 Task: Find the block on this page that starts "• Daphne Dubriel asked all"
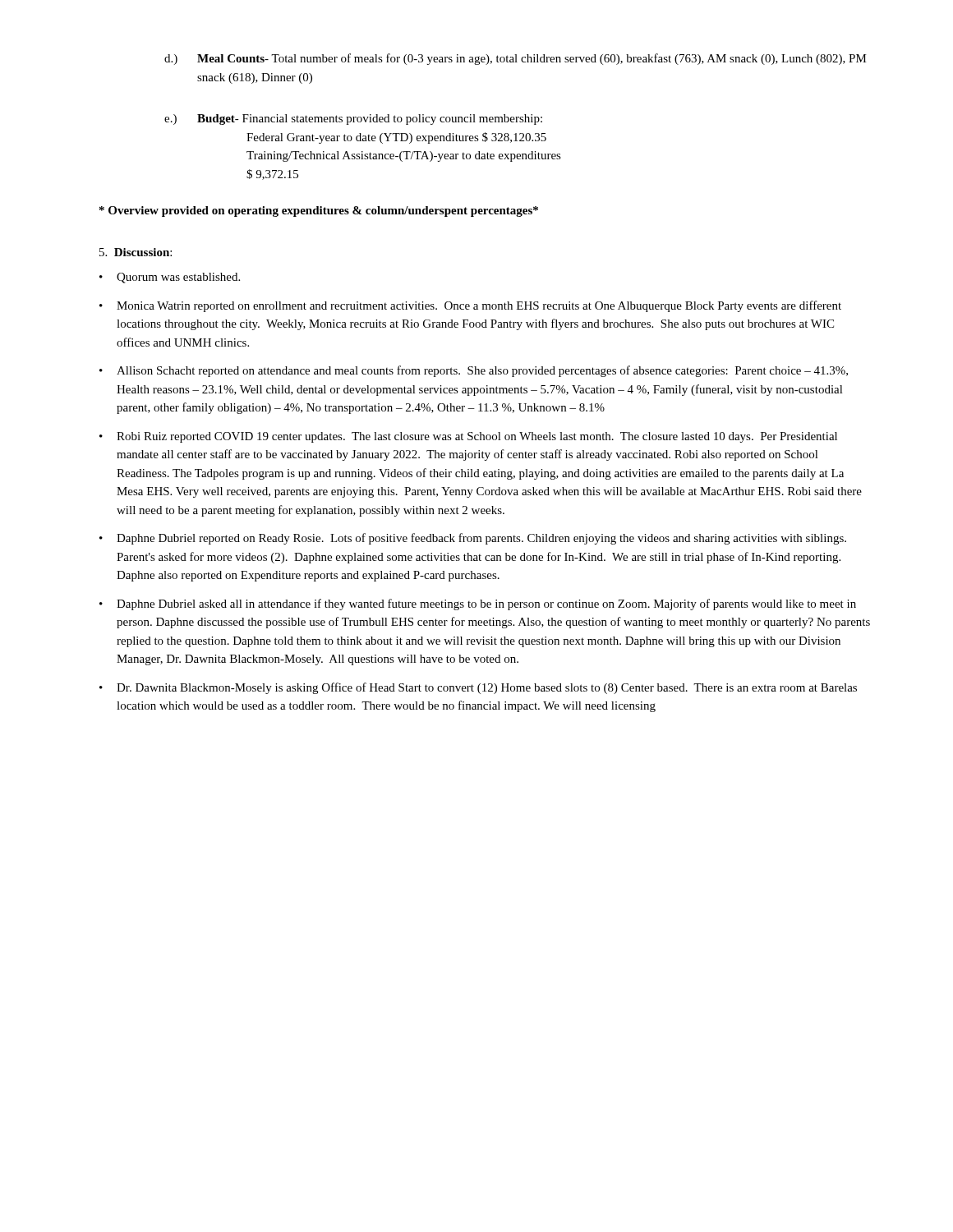pyautogui.click(x=485, y=631)
